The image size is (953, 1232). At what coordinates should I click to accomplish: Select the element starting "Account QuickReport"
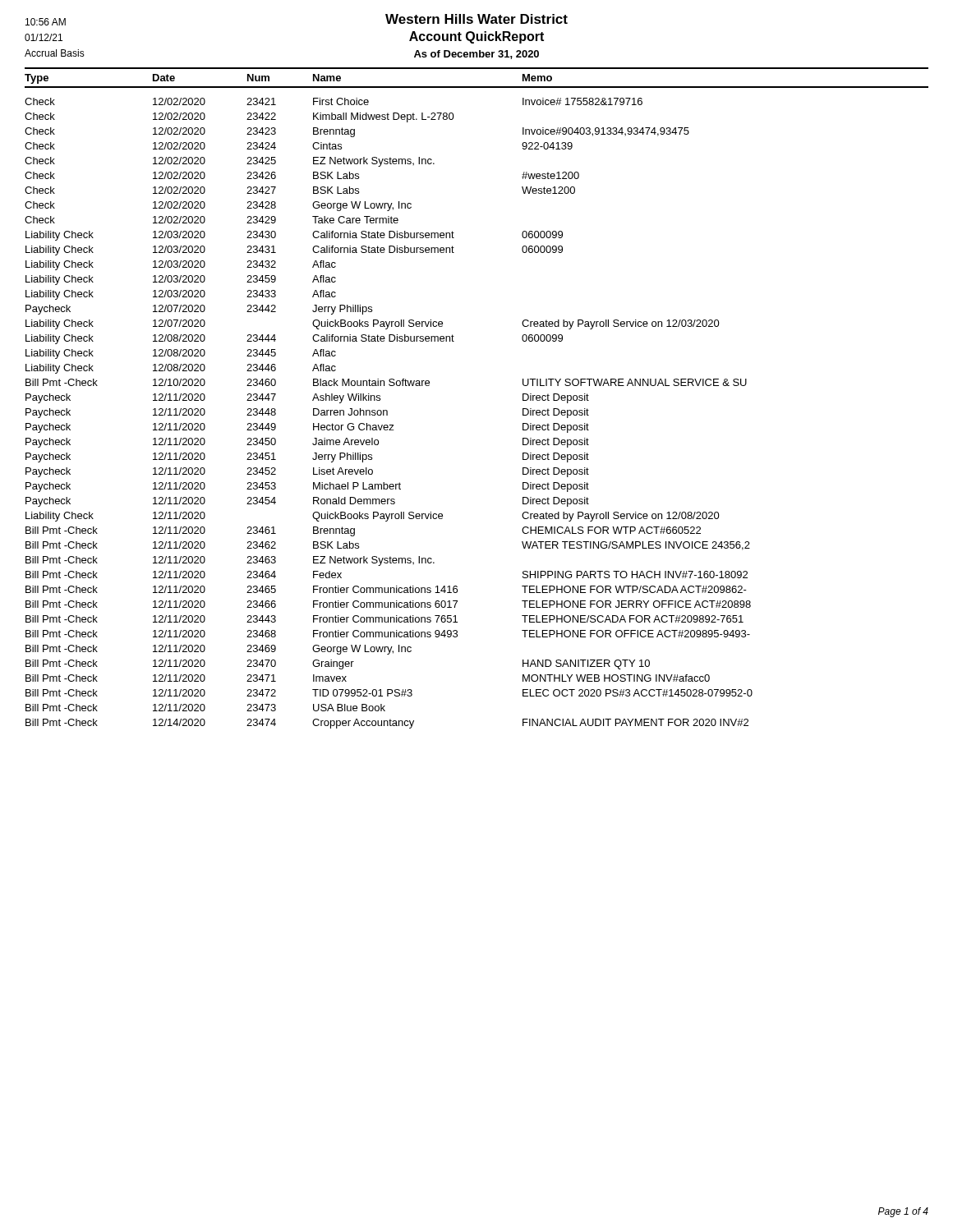476,37
